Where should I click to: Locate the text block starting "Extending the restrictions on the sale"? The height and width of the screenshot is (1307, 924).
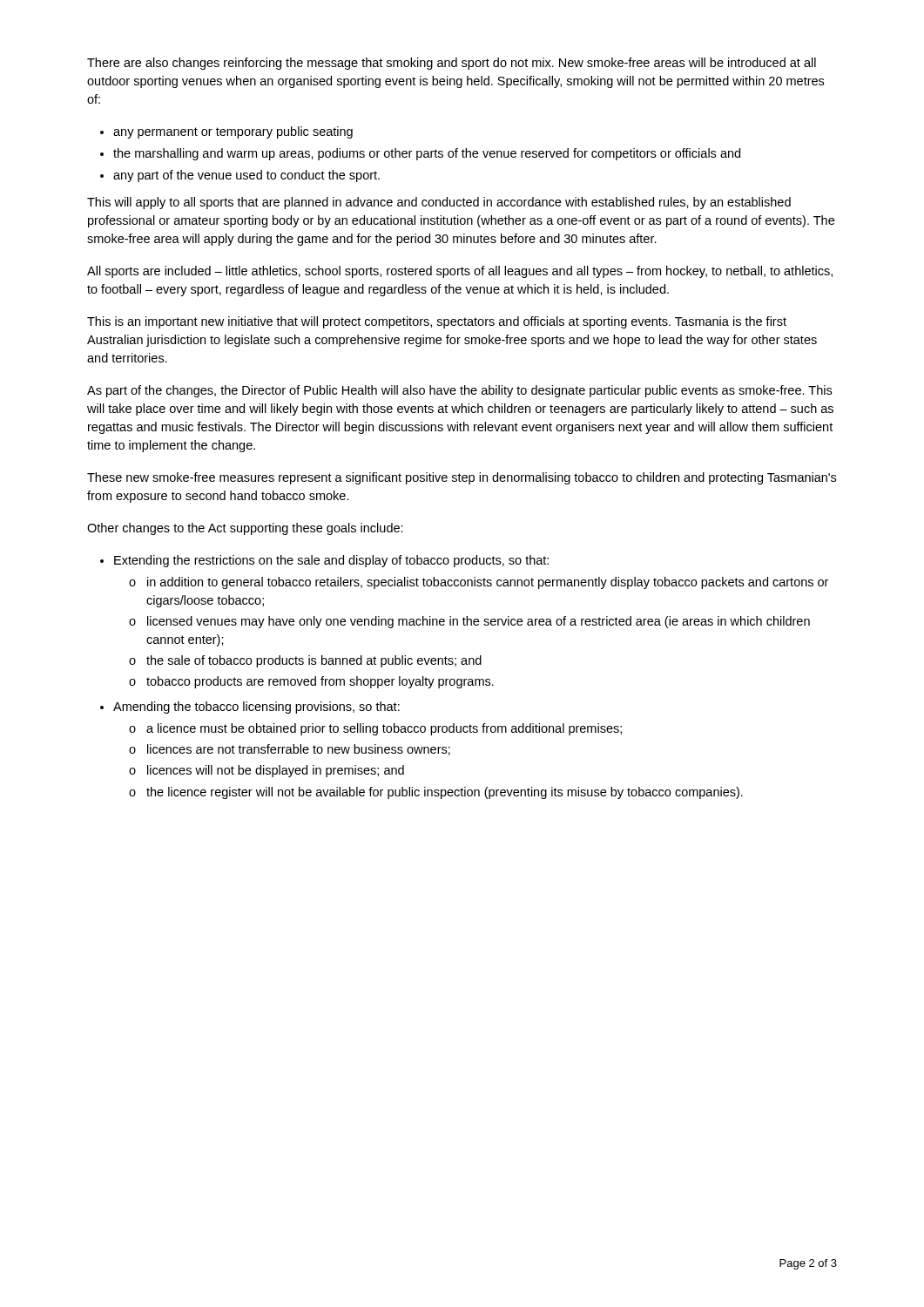[475, 623]
